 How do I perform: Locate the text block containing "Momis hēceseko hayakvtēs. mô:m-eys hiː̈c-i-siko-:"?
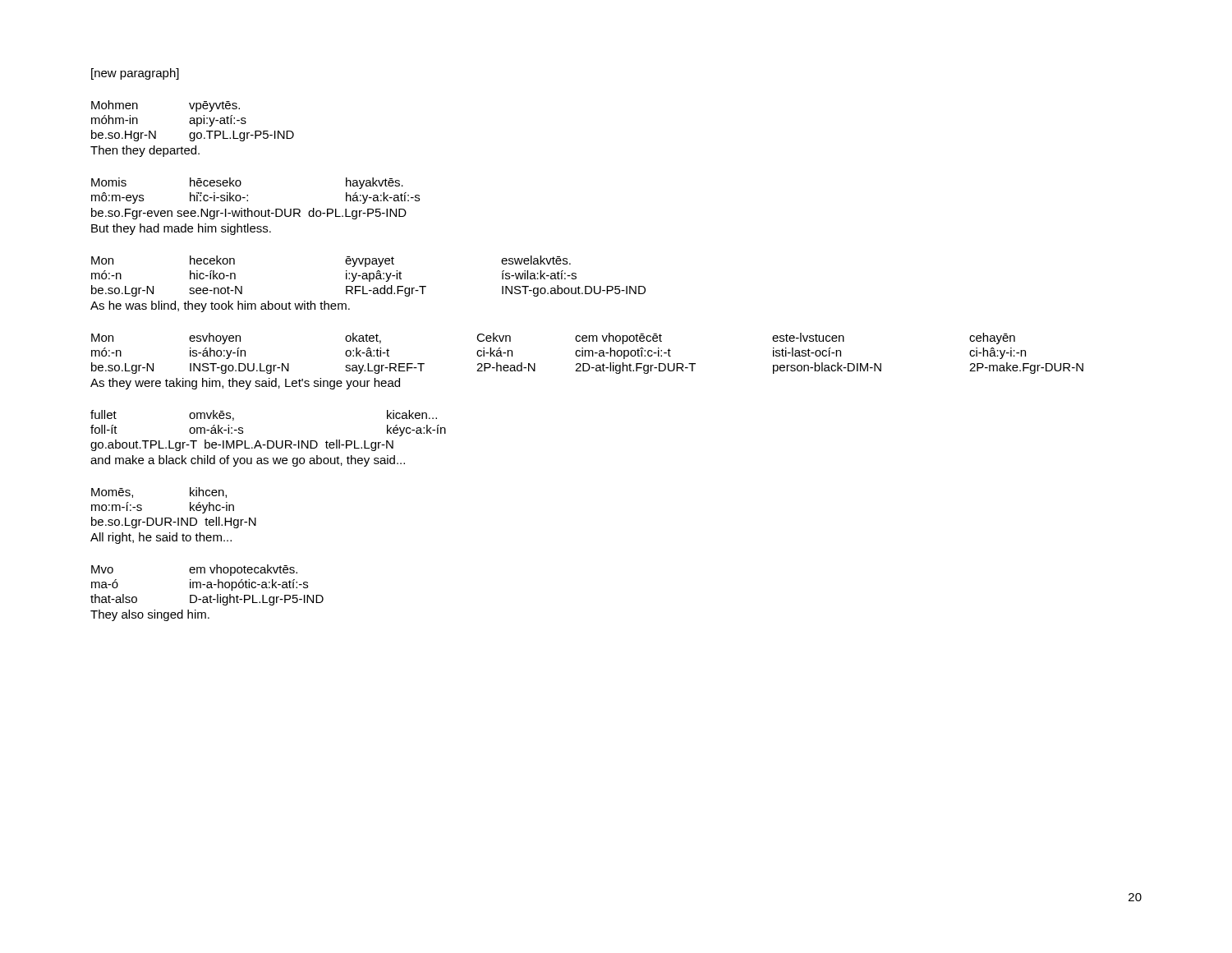112,183
